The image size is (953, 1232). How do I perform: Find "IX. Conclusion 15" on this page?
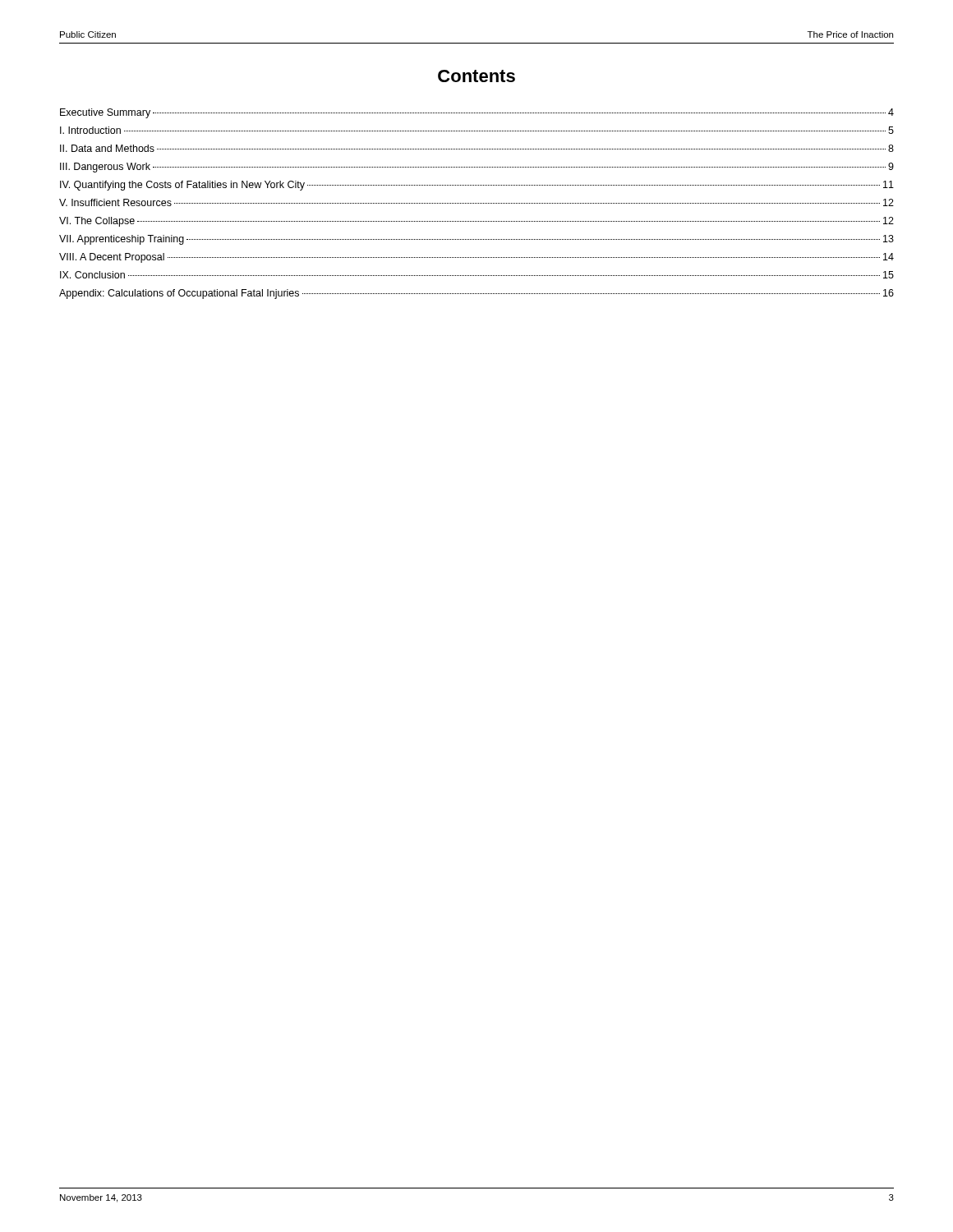[x=476, y=275]
